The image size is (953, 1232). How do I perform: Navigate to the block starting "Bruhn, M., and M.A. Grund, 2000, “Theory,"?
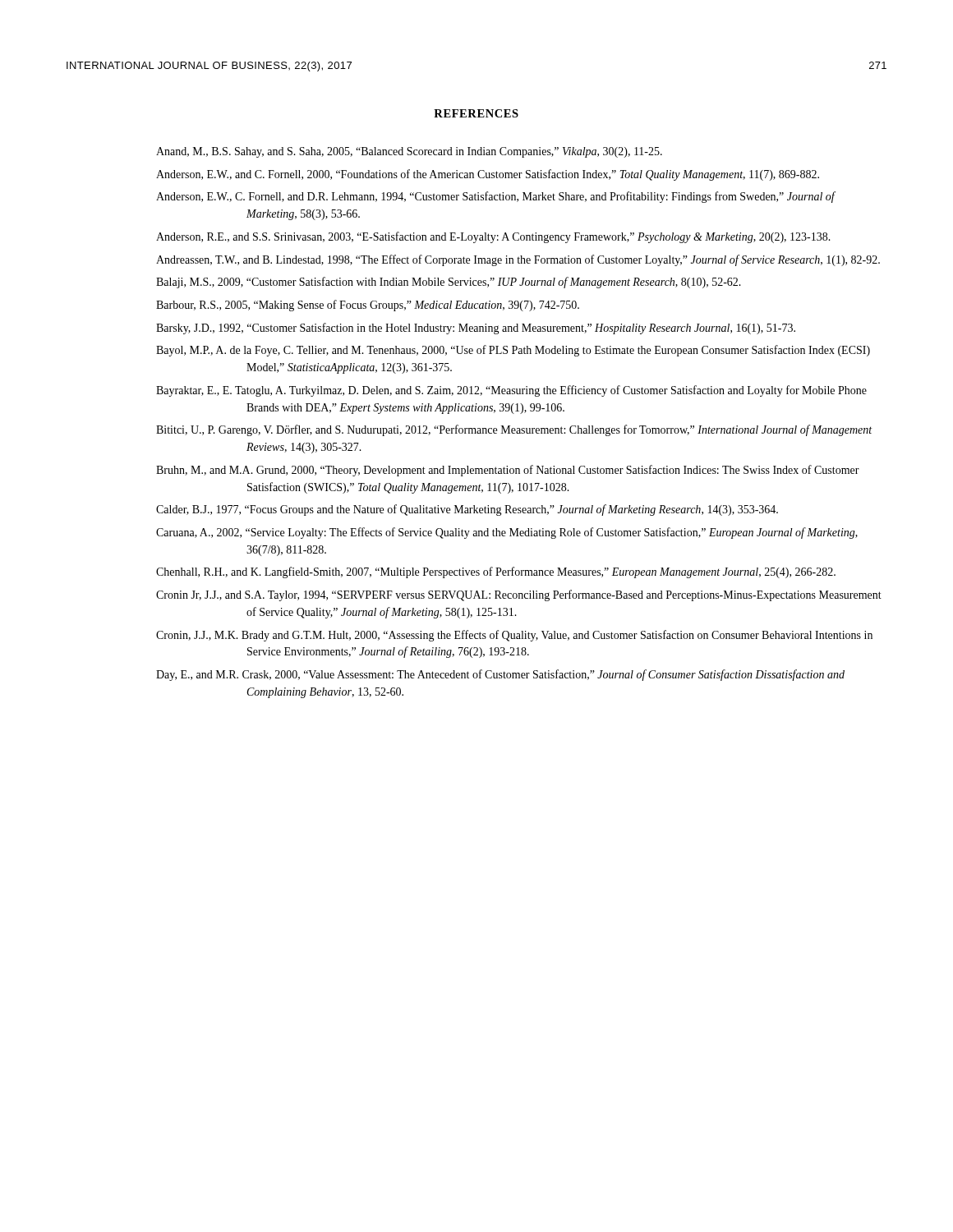pos(507,479)
